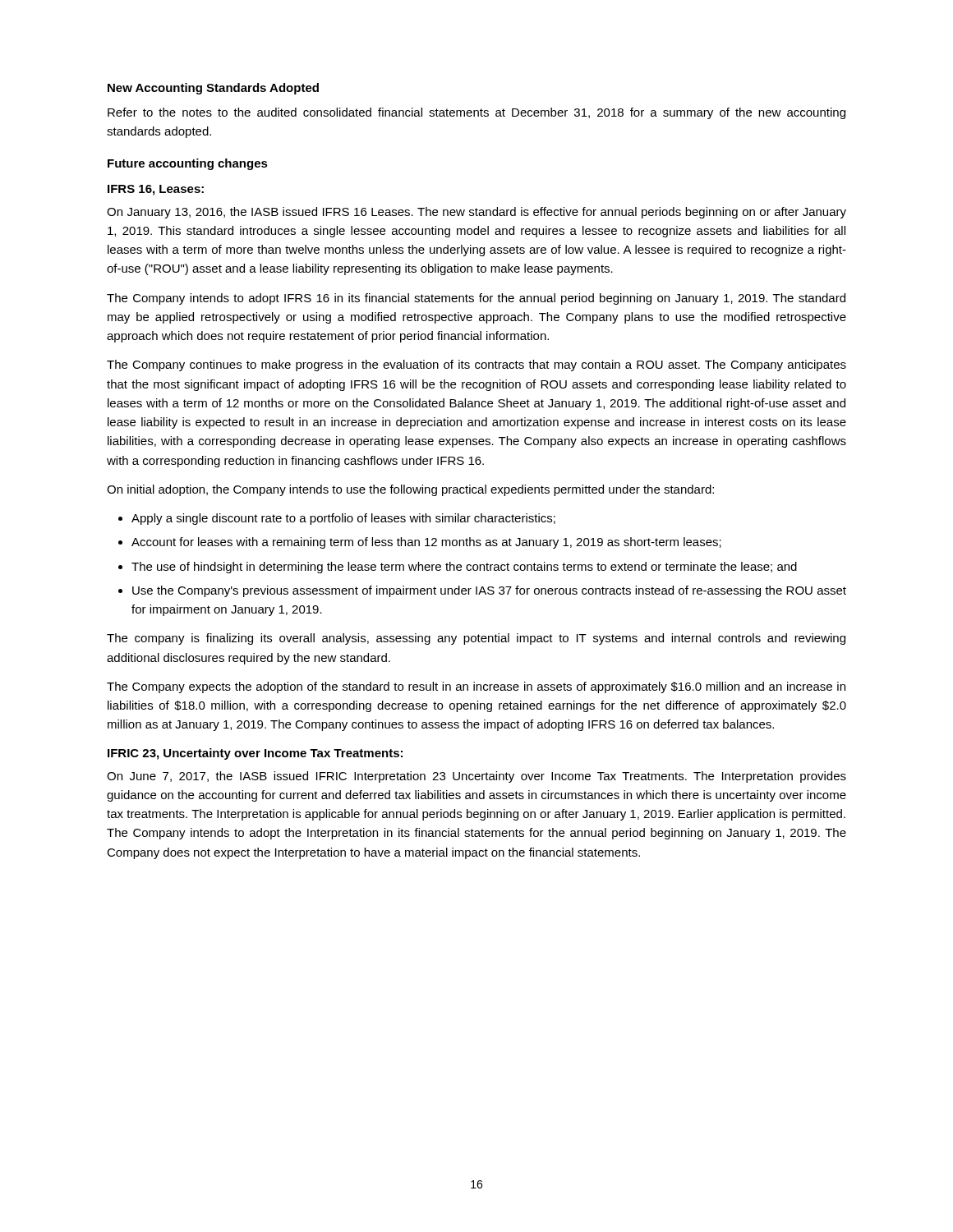Find the block on this page that starts "The company is finalizing its overall analysis, assessing"

pos(476,648)
